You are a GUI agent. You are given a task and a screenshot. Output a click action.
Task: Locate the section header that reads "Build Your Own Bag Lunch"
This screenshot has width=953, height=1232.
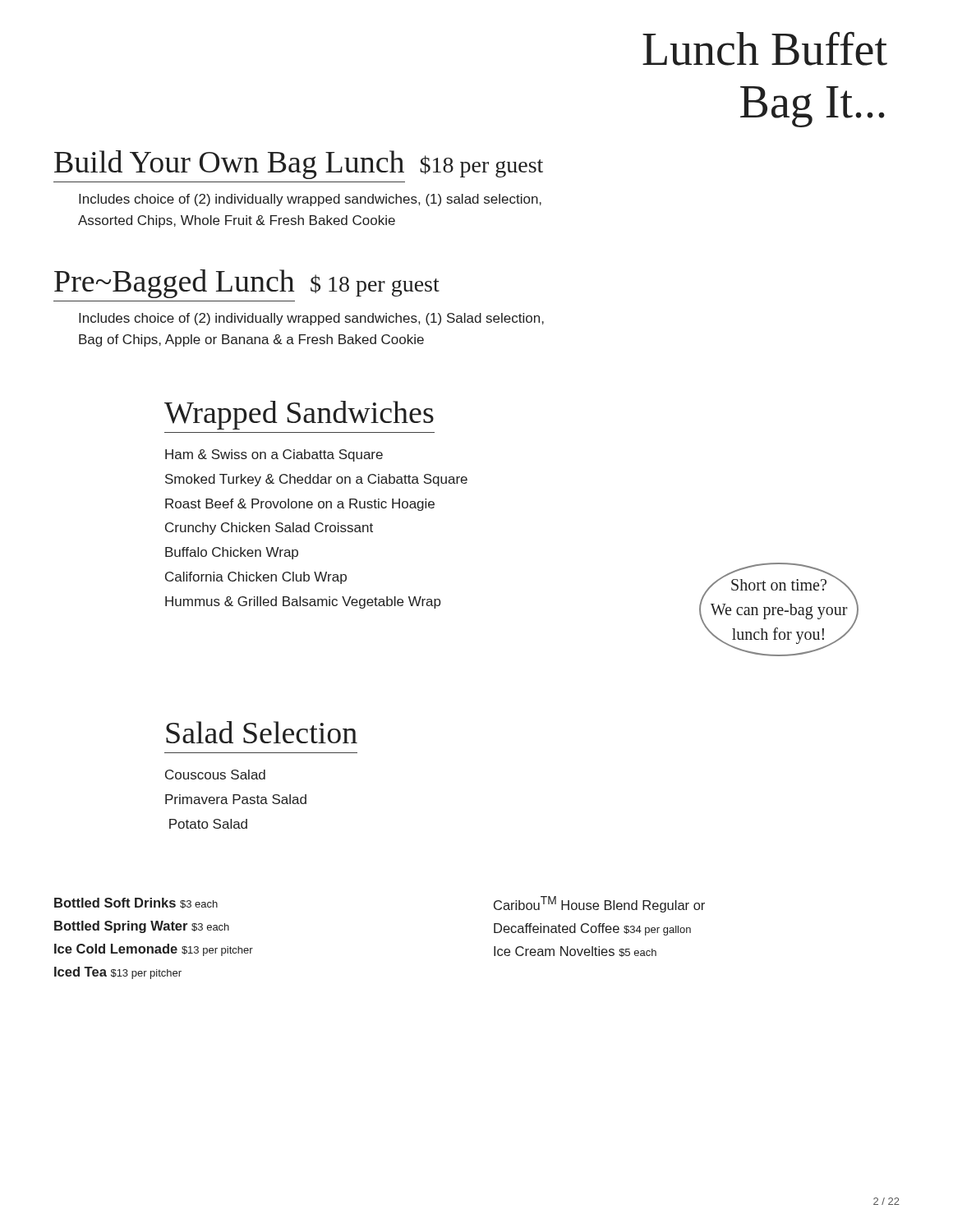[x=476, y=188]
